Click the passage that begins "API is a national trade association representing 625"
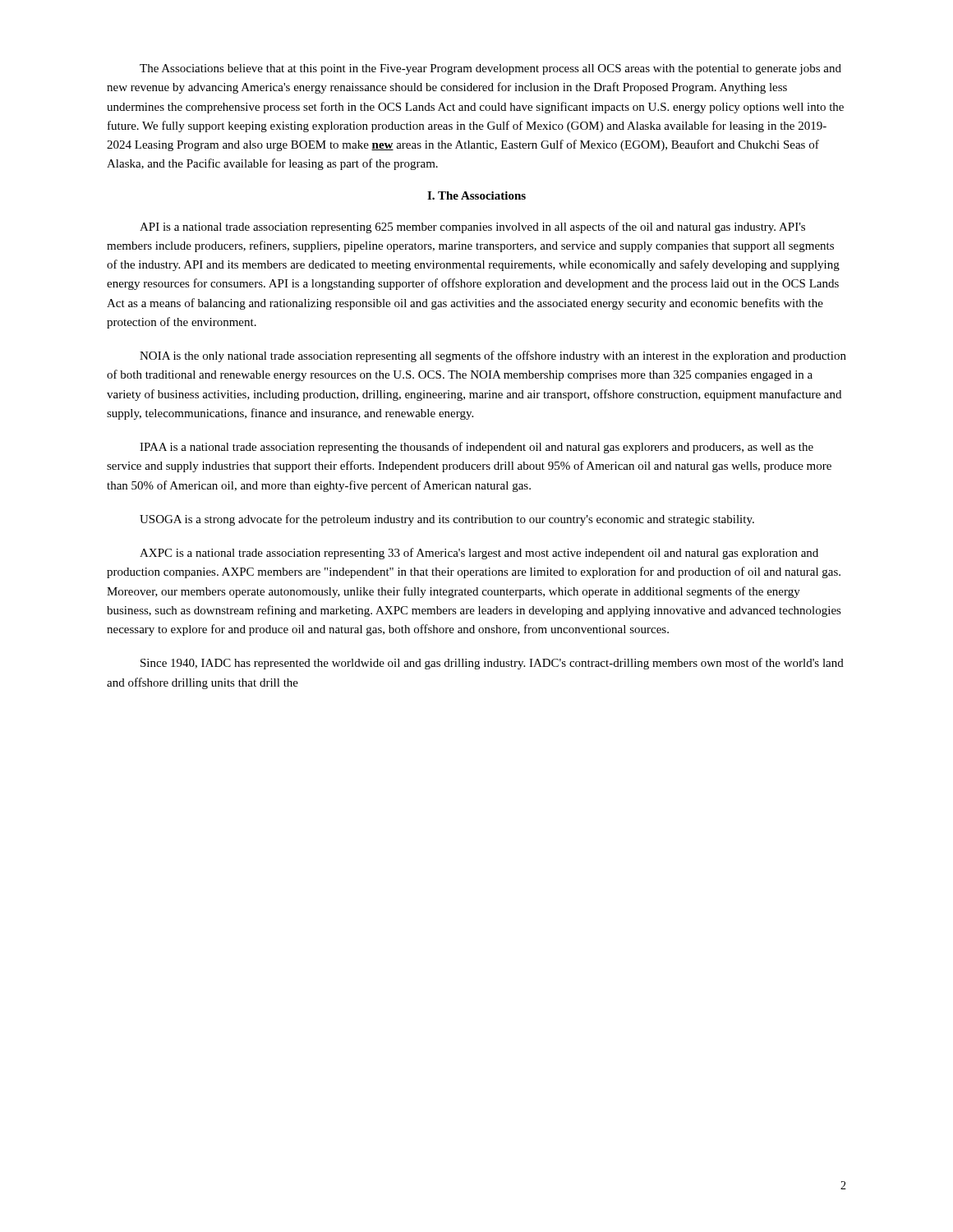953x1232 pixels. pyautogui.click(x=473, y=274)
